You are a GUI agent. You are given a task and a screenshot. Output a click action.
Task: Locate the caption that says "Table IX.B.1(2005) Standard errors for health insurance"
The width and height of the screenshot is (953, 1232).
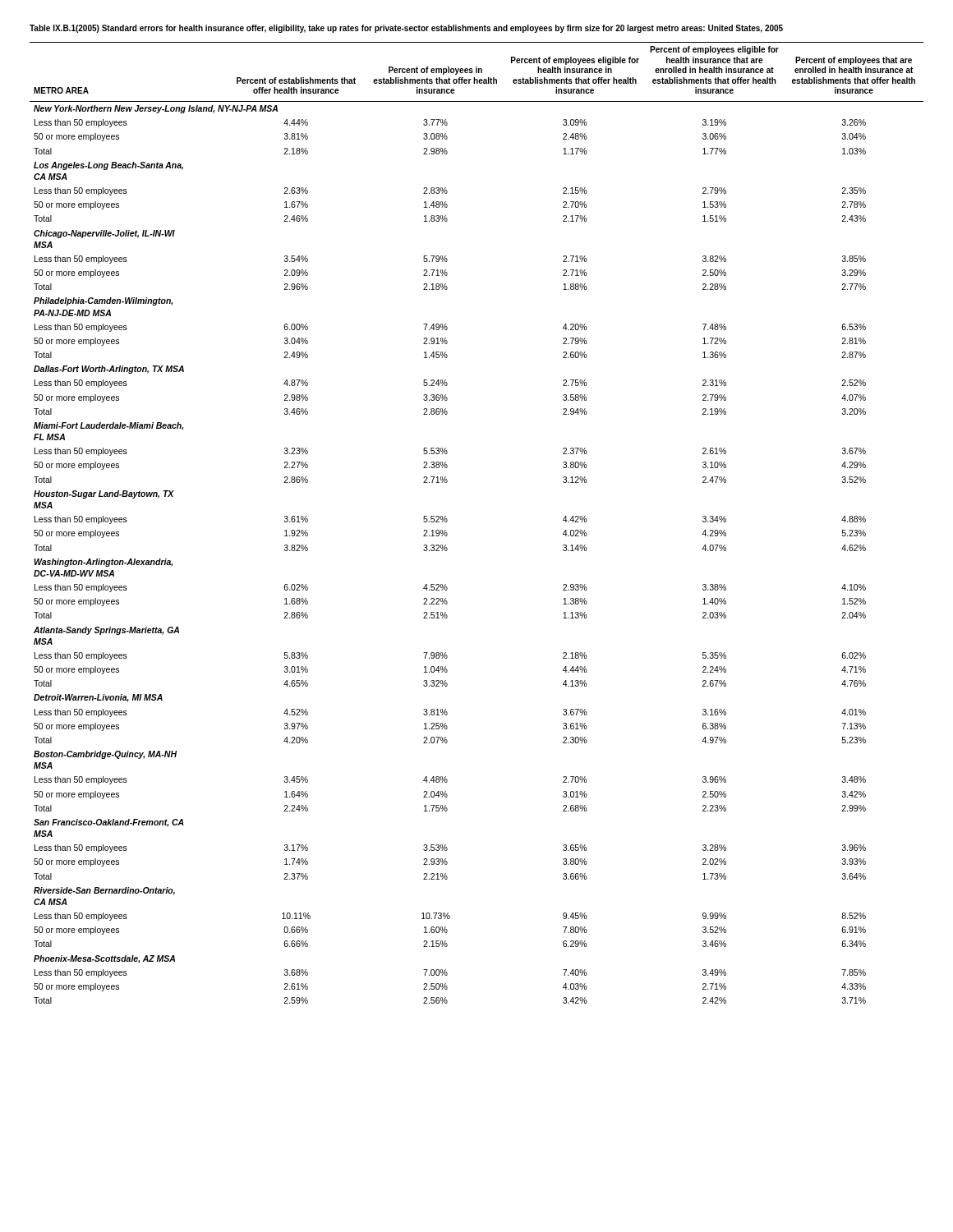tap(406, 28)
